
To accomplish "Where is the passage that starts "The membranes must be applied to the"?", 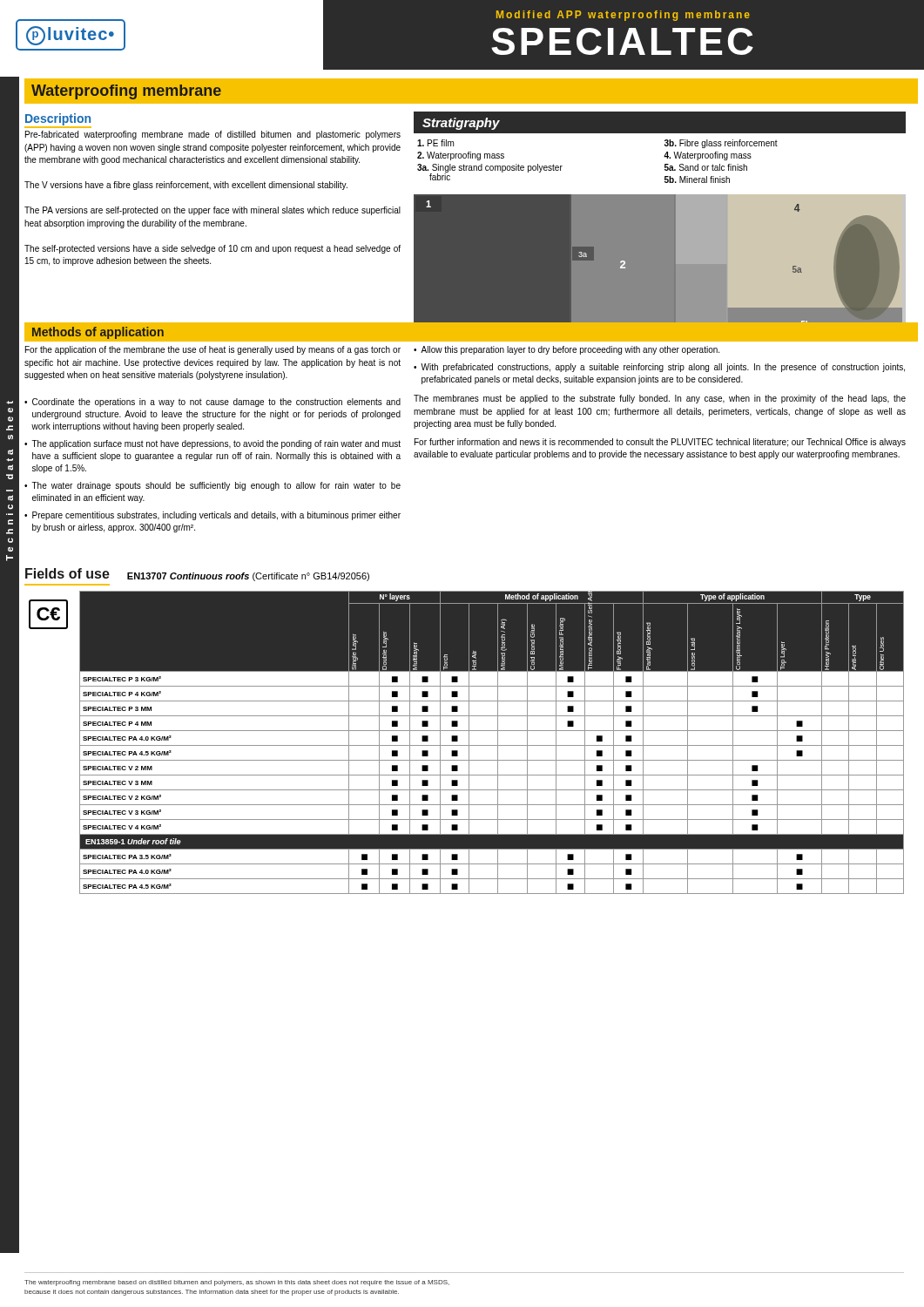I will pos(660,411).
